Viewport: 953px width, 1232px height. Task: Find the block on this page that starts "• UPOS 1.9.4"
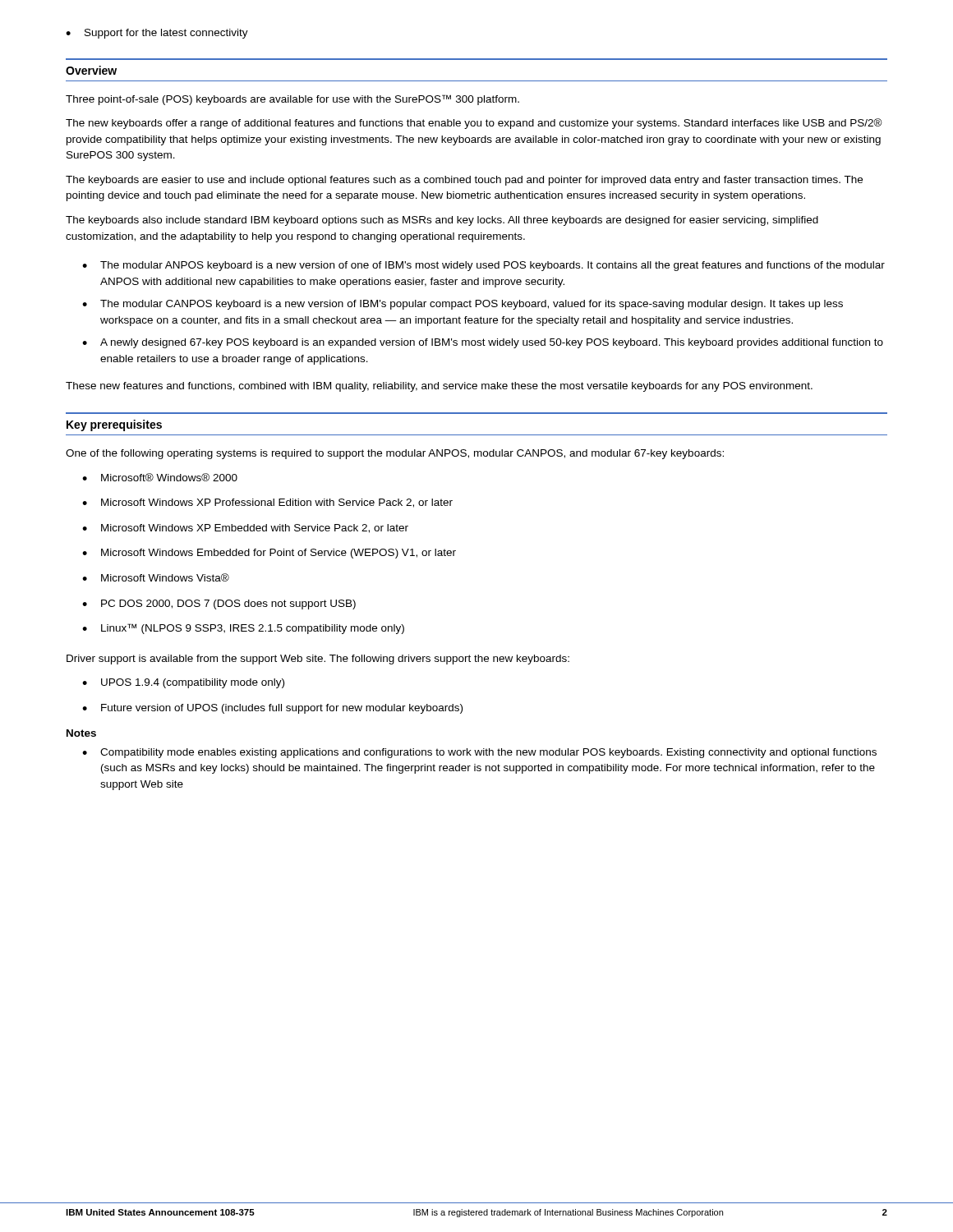pyautogui.click(x=183, y=683)
